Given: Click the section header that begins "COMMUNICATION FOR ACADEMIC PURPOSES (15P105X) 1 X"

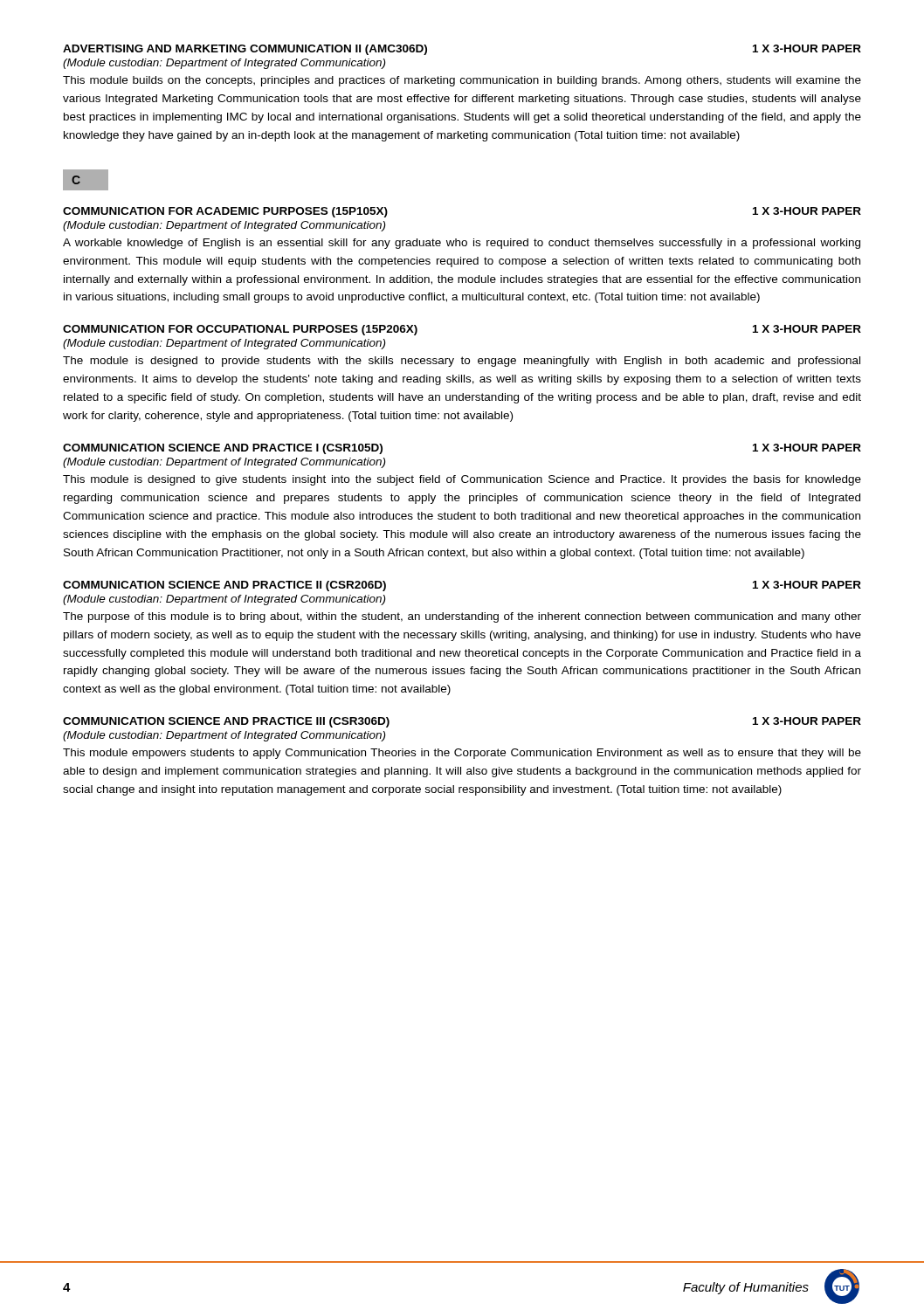Looking at the screenshot, I should click(x=226, y=214).
